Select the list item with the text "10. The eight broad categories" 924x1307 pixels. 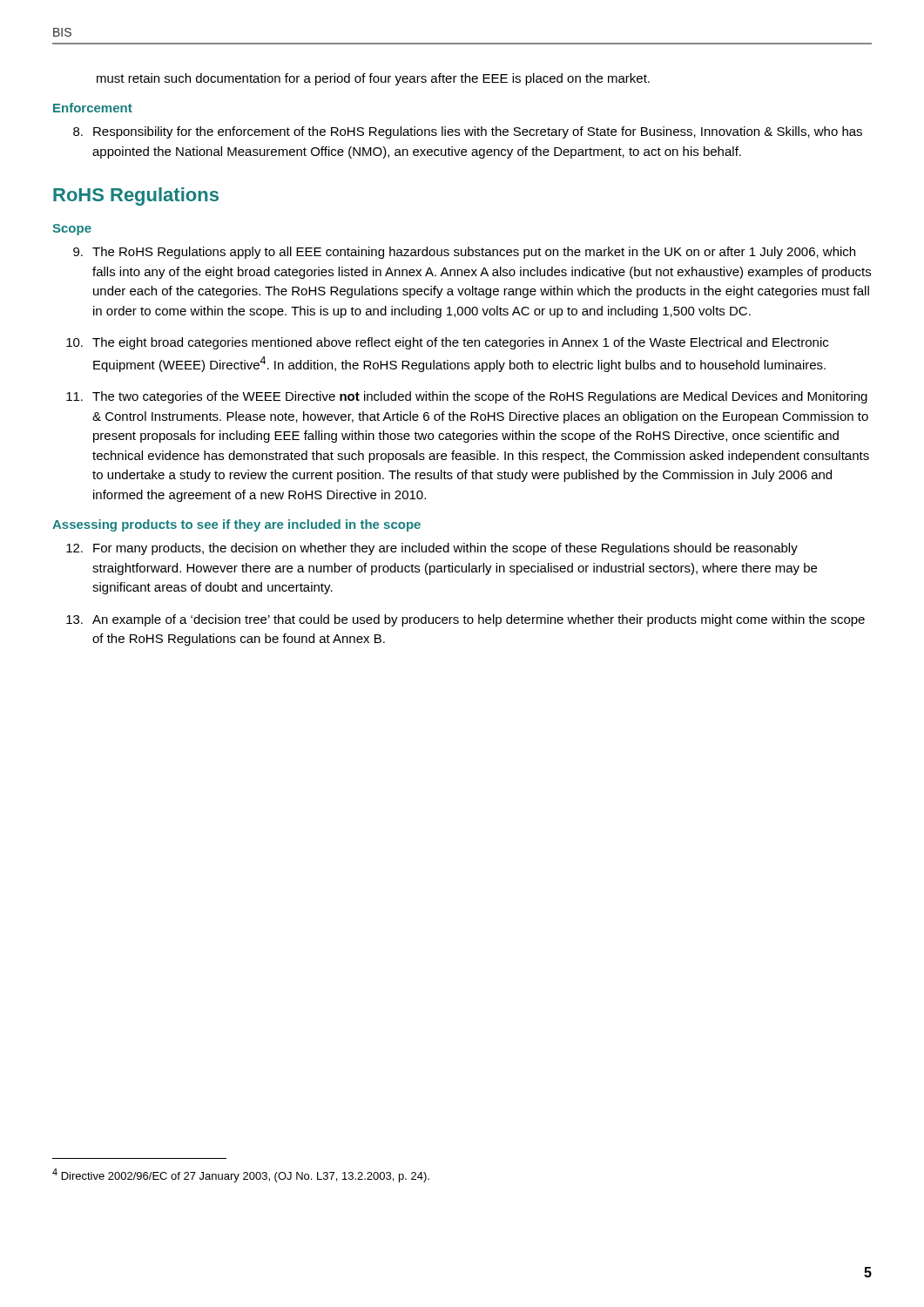tap(462, 354)
